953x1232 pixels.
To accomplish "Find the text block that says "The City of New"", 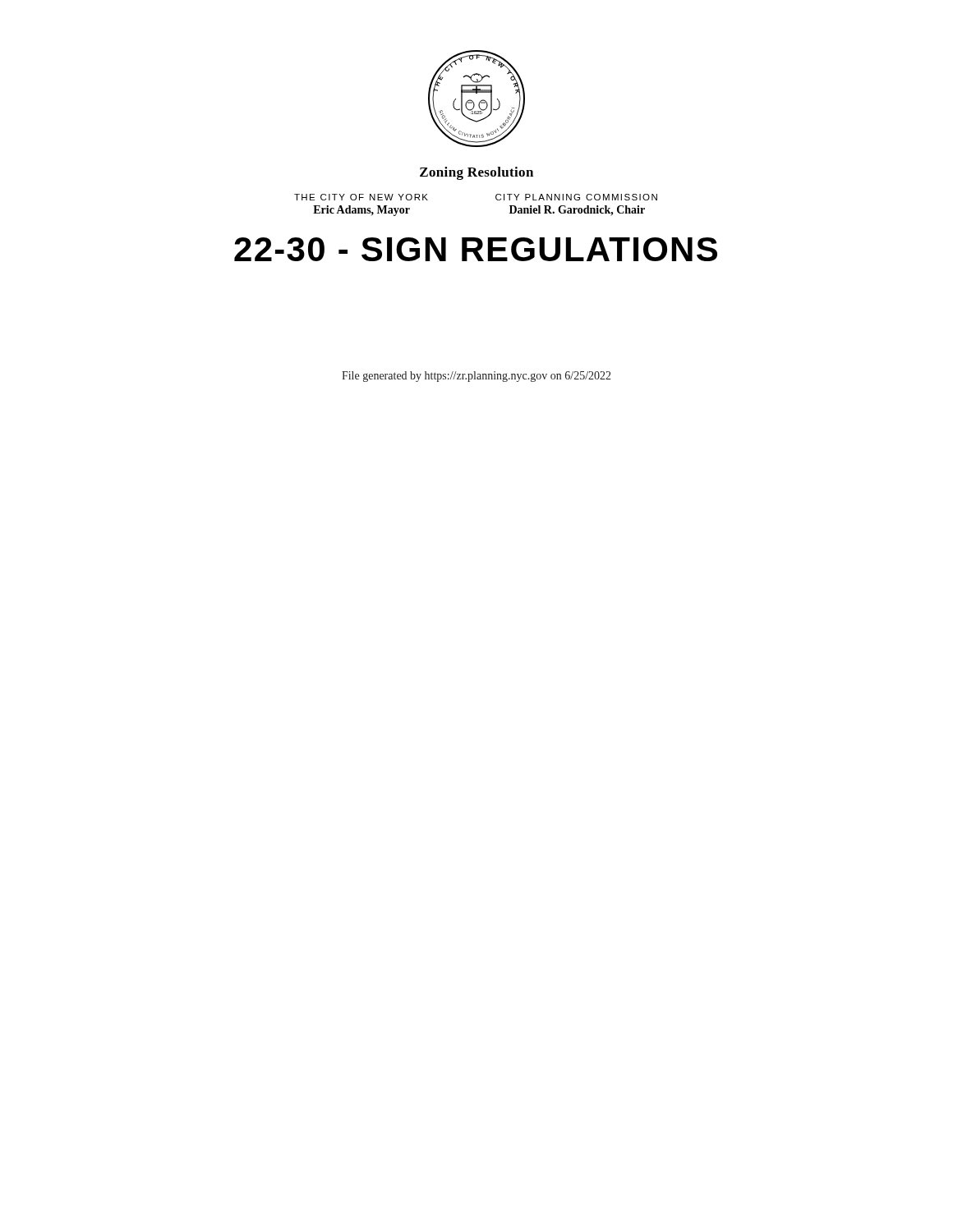I will click(x=361, y=198).
